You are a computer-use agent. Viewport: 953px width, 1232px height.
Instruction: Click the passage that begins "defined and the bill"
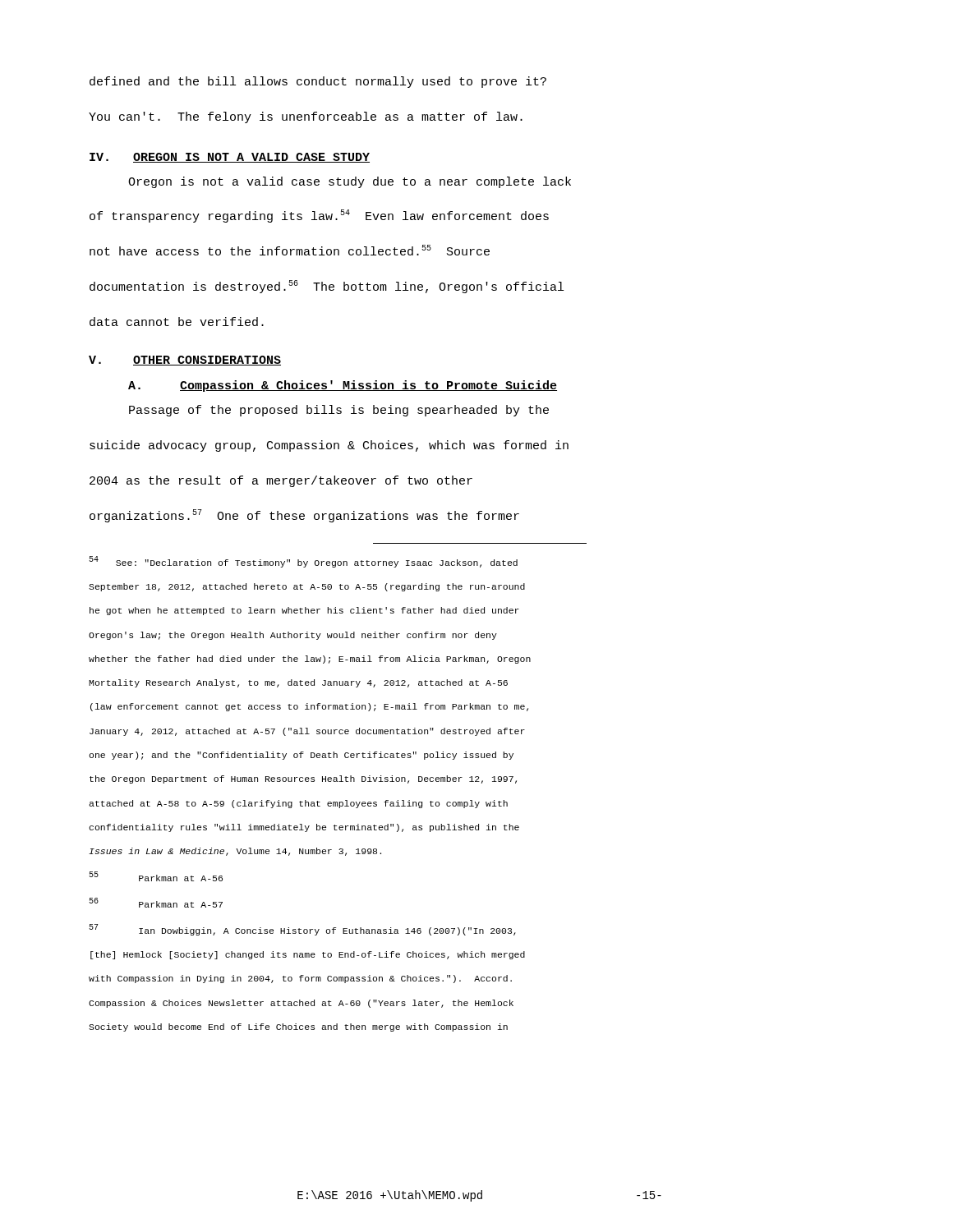[x=318, y=82]
